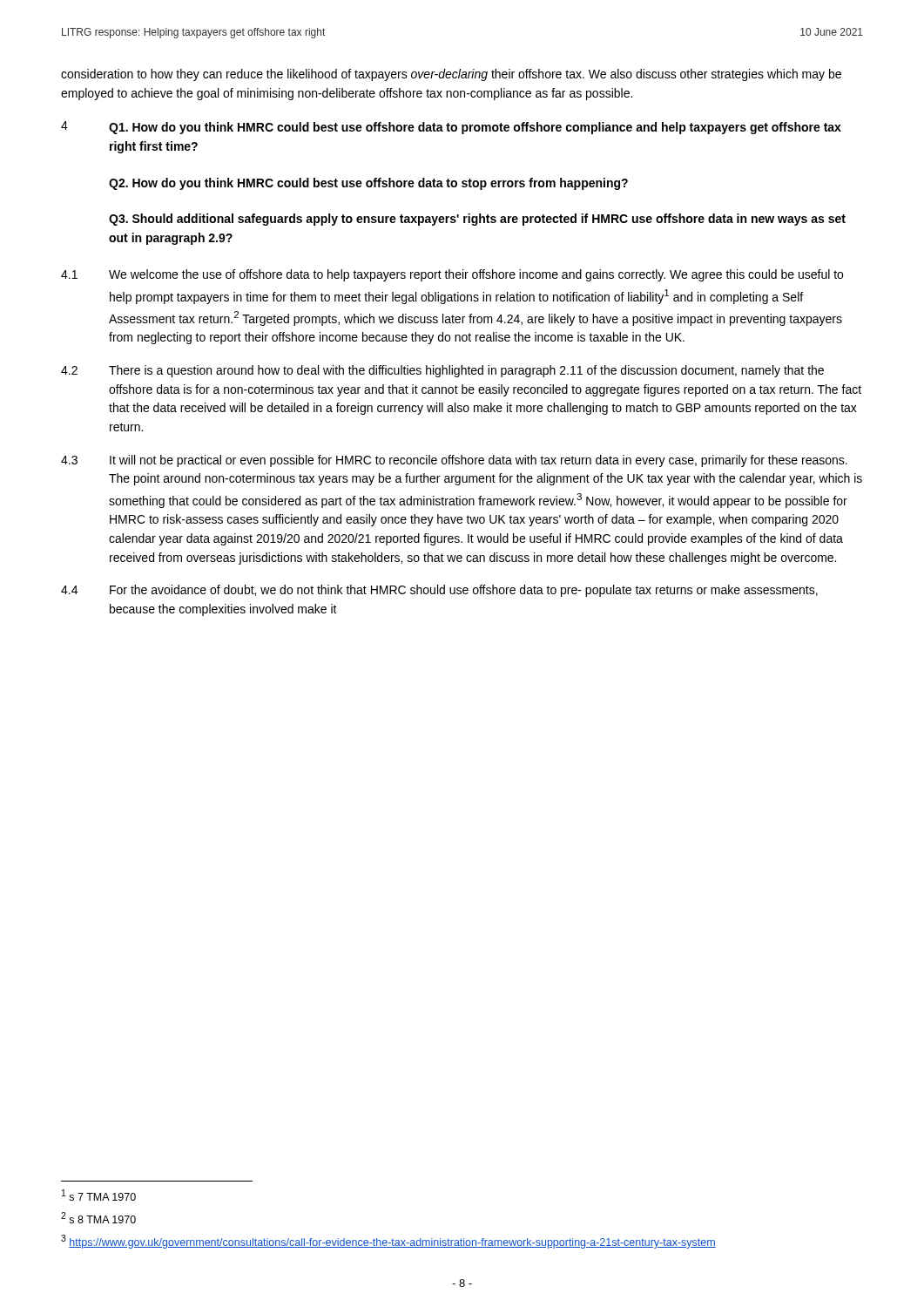Point to the element starting "Q2. How do you think HMRC"
The image size is (924, 1307).
(486, 184)
